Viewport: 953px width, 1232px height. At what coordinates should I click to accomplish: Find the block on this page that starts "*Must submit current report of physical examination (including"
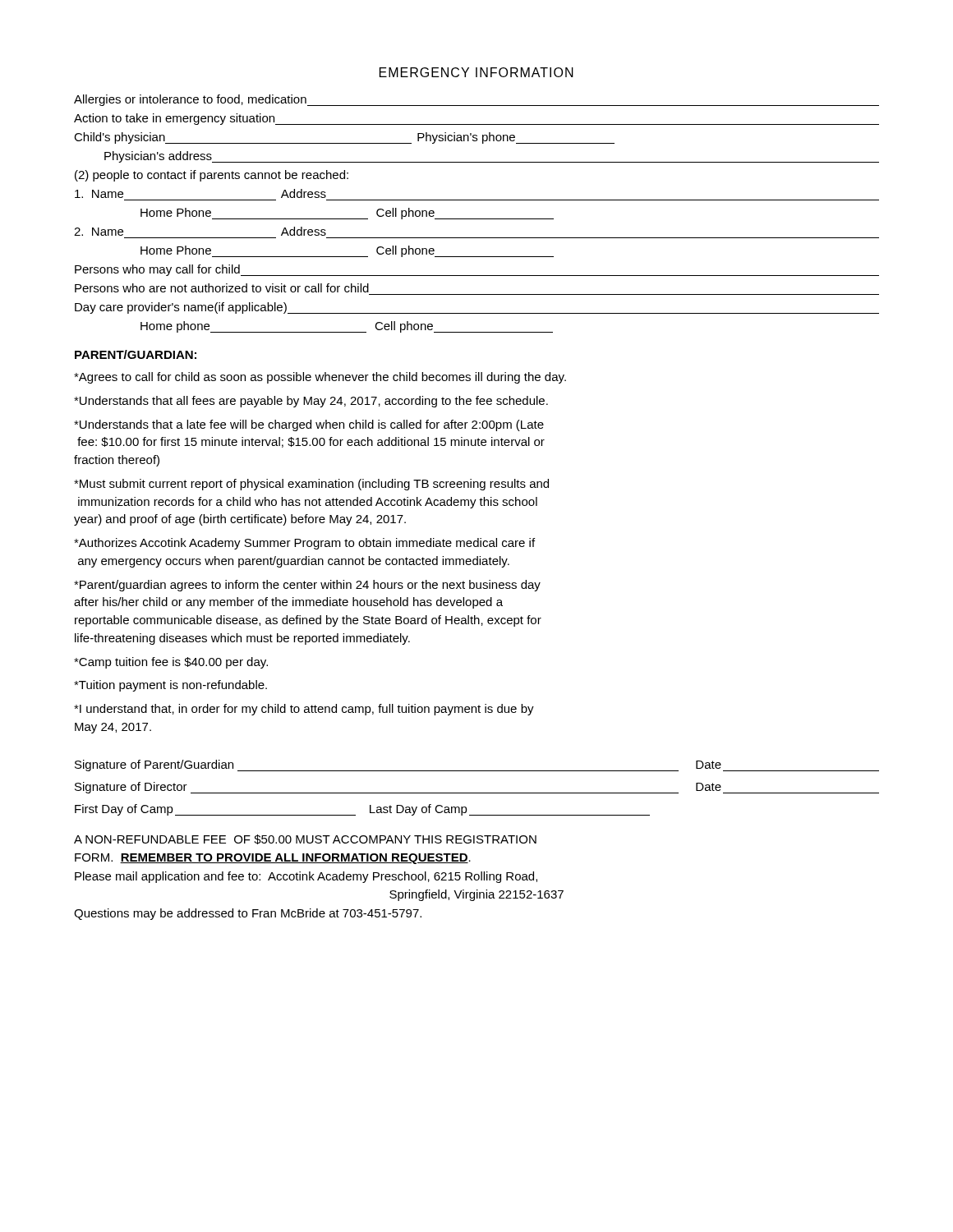pyautogui.click(x=312, y=501)
